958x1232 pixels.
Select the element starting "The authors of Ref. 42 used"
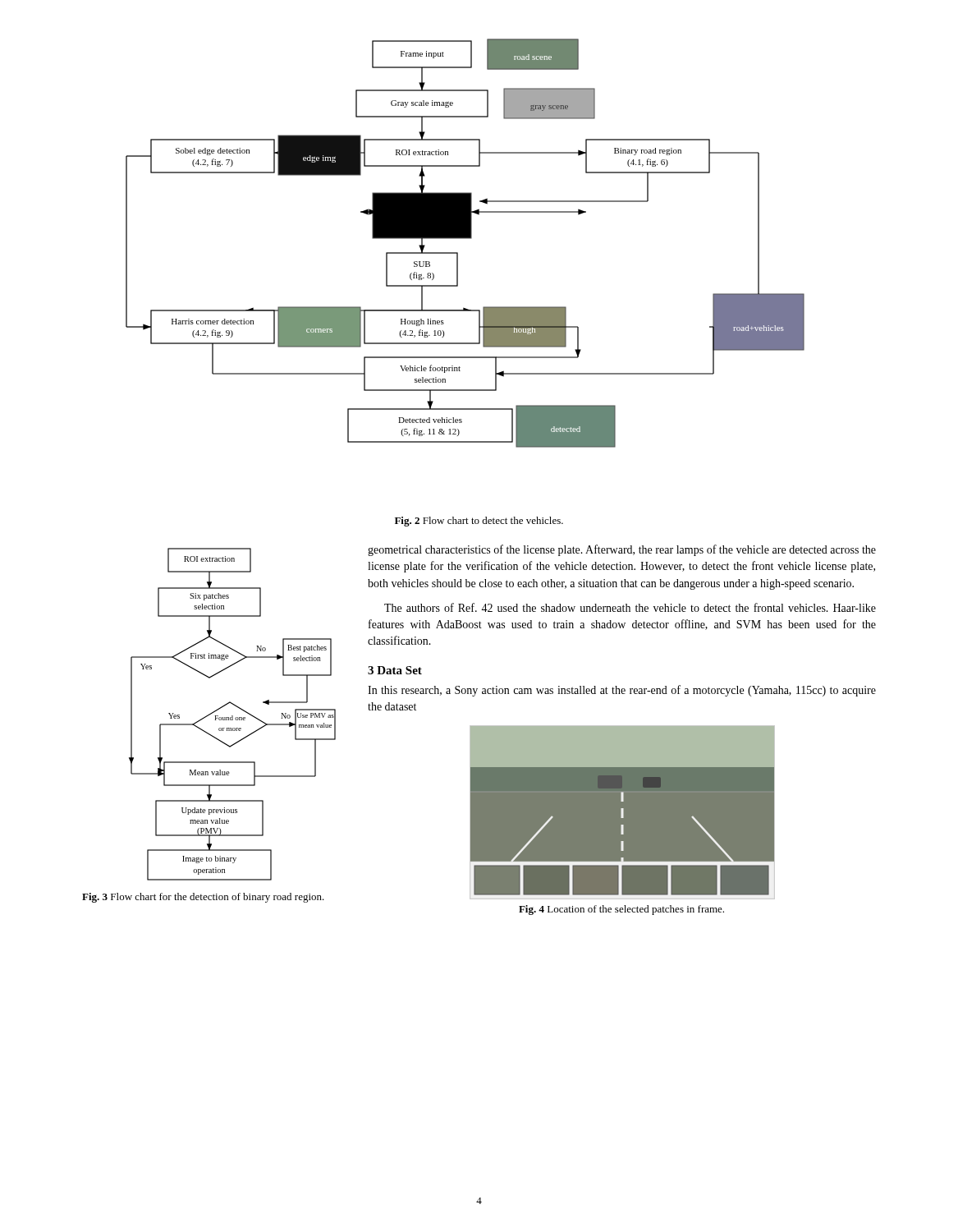click(x=622, y=625)
